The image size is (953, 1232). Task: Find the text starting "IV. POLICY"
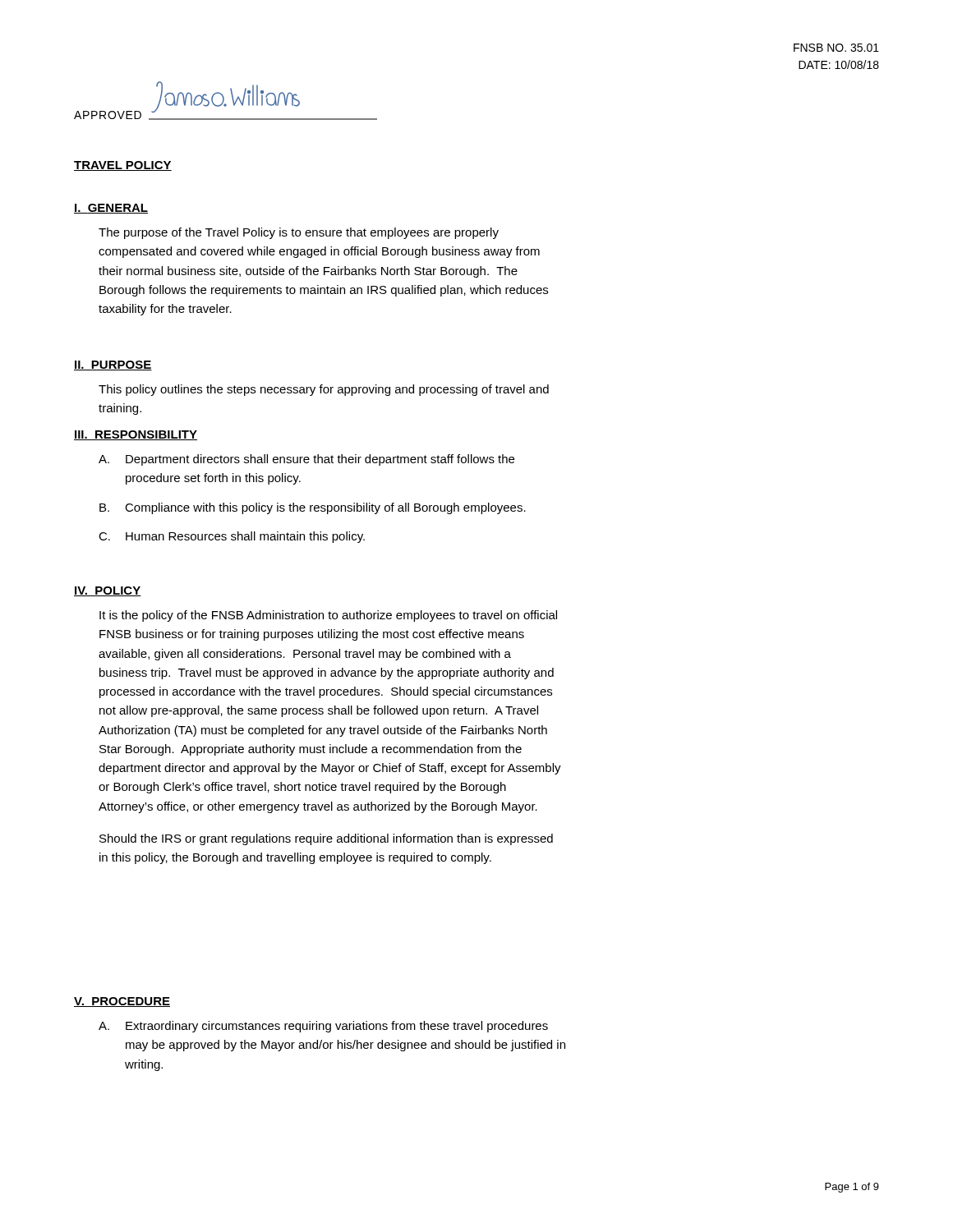pos(107,590)
